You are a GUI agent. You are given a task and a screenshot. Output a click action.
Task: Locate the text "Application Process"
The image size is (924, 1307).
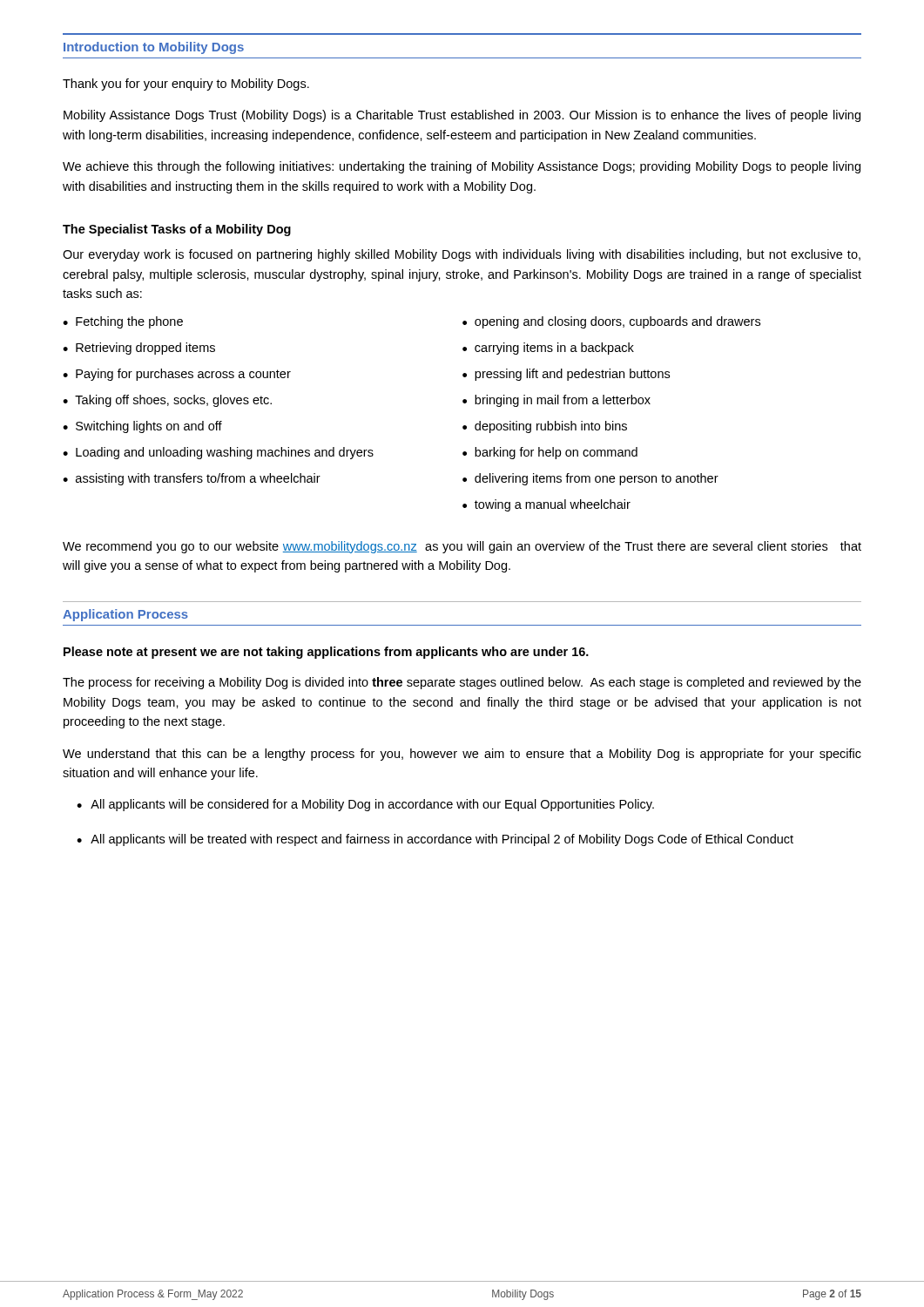[462, 614]
